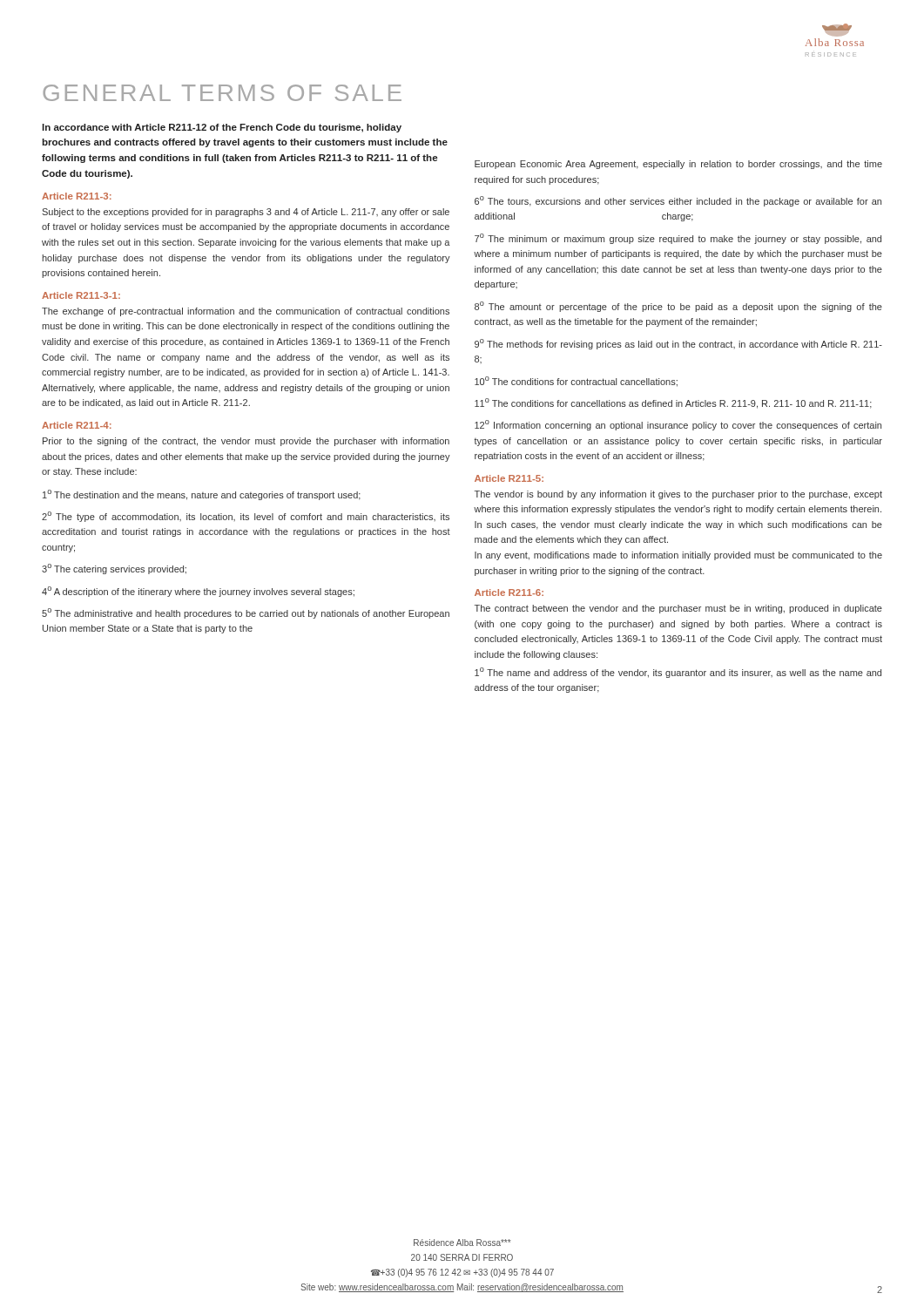Click on the block starting "Article R211-3:"
Screen dimensions: 1307x924
click(x=77, y=196)
